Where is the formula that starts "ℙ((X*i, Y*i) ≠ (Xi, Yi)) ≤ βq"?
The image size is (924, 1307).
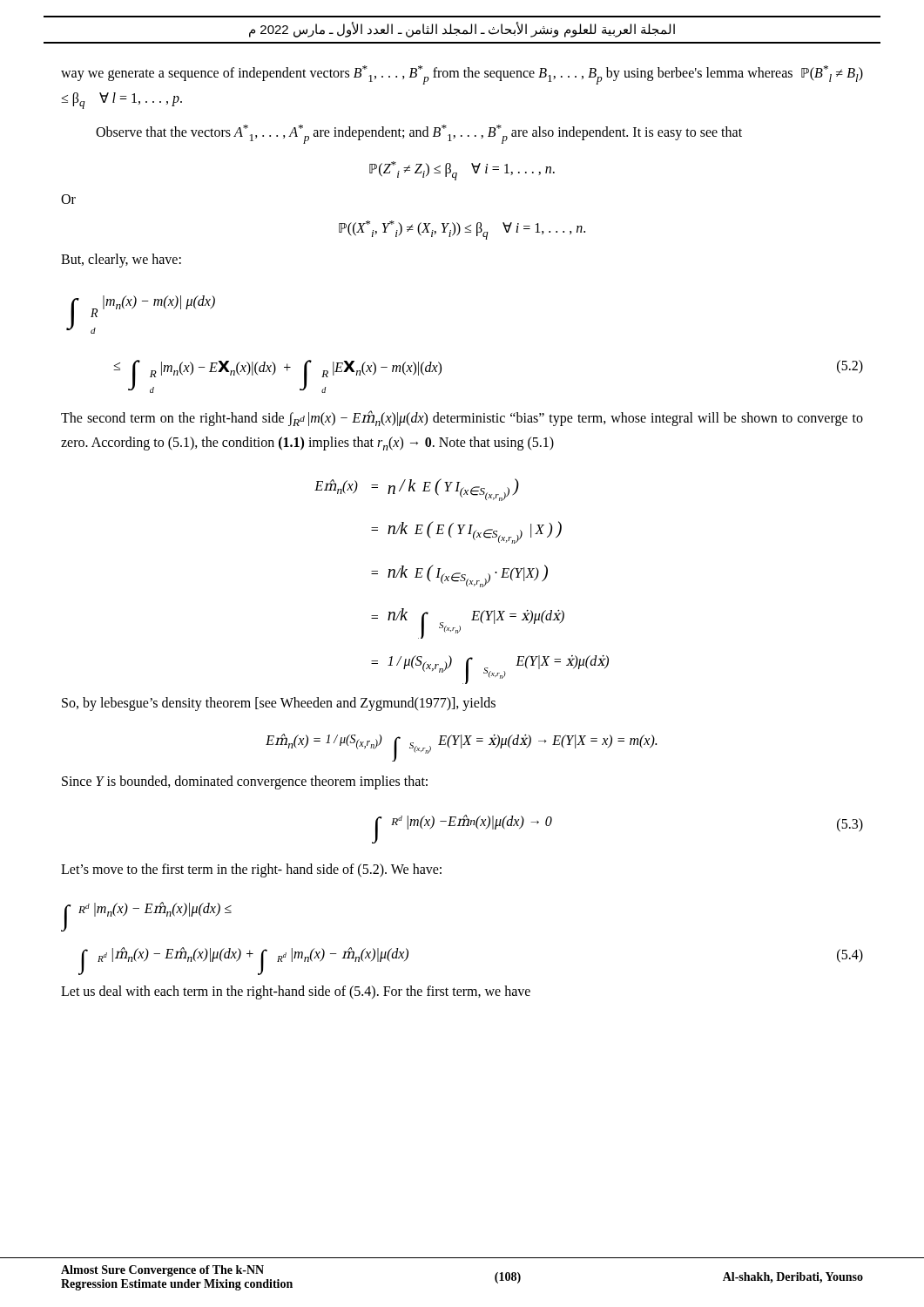click(x=462, y=228)
